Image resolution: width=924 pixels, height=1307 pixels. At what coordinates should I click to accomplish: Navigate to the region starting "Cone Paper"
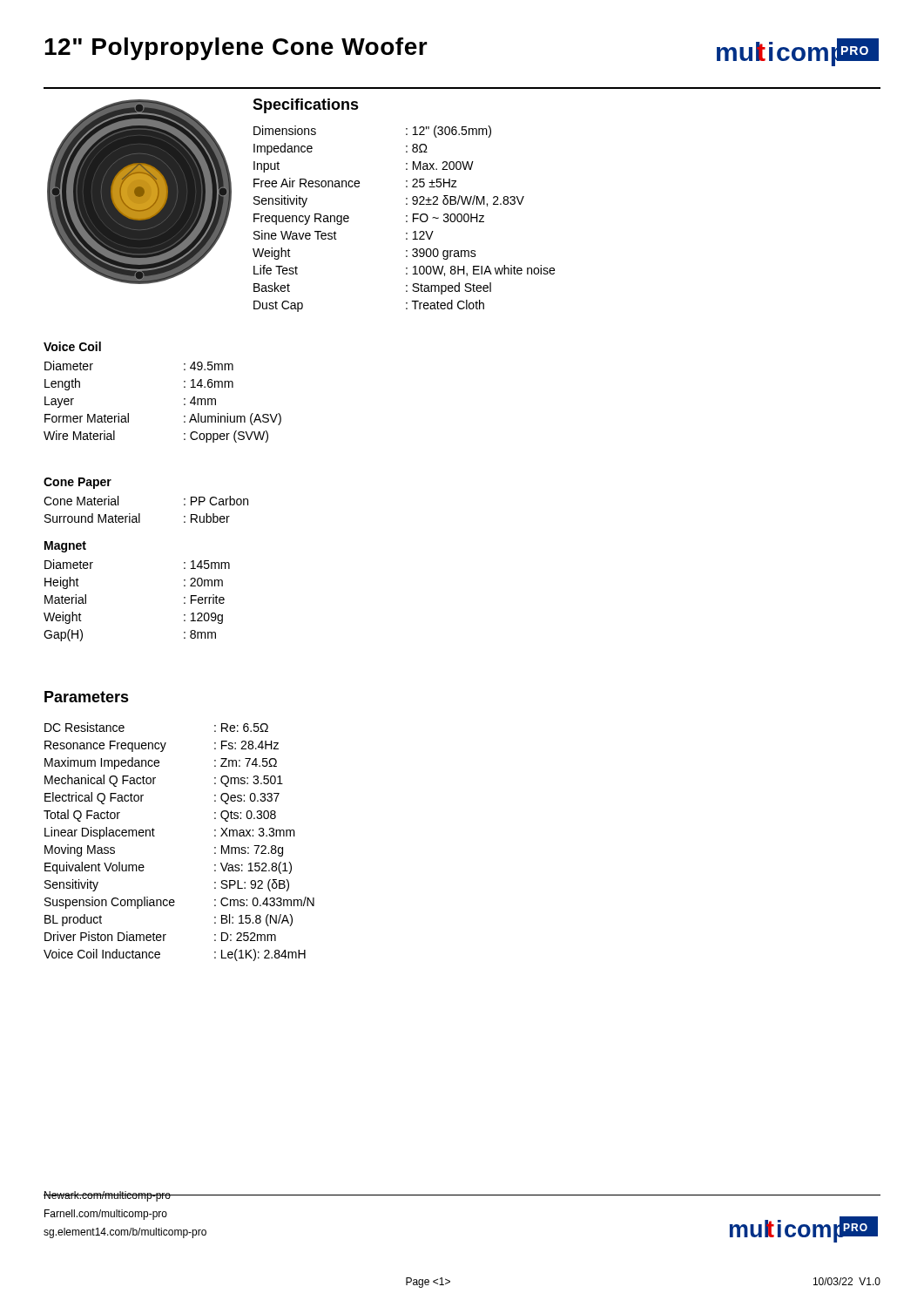[x=77, y=482]
